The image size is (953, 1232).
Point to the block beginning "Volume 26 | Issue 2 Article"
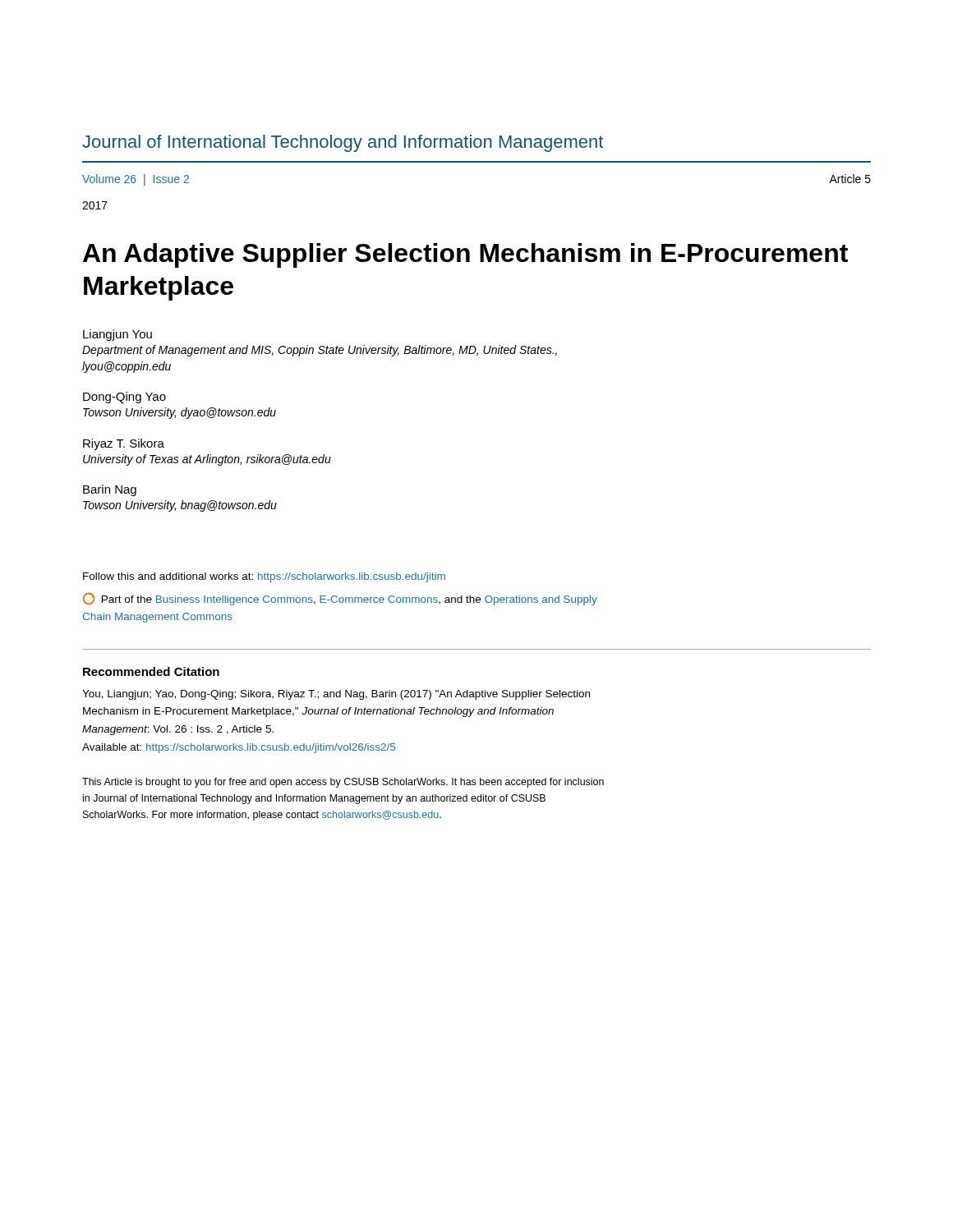point(133,179)
